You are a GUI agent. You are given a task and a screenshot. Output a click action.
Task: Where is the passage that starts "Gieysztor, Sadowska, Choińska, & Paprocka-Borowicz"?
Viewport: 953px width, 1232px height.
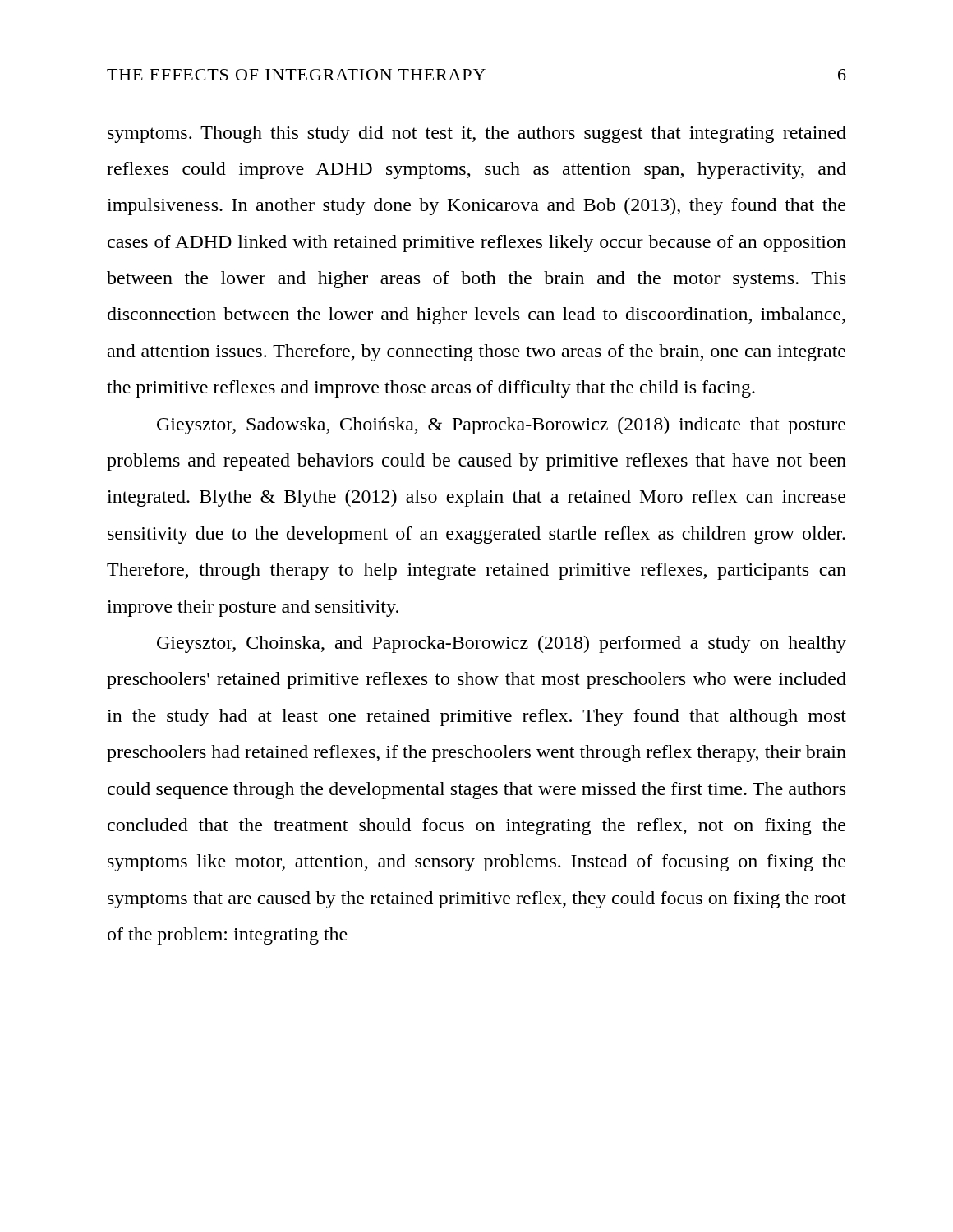476,515
